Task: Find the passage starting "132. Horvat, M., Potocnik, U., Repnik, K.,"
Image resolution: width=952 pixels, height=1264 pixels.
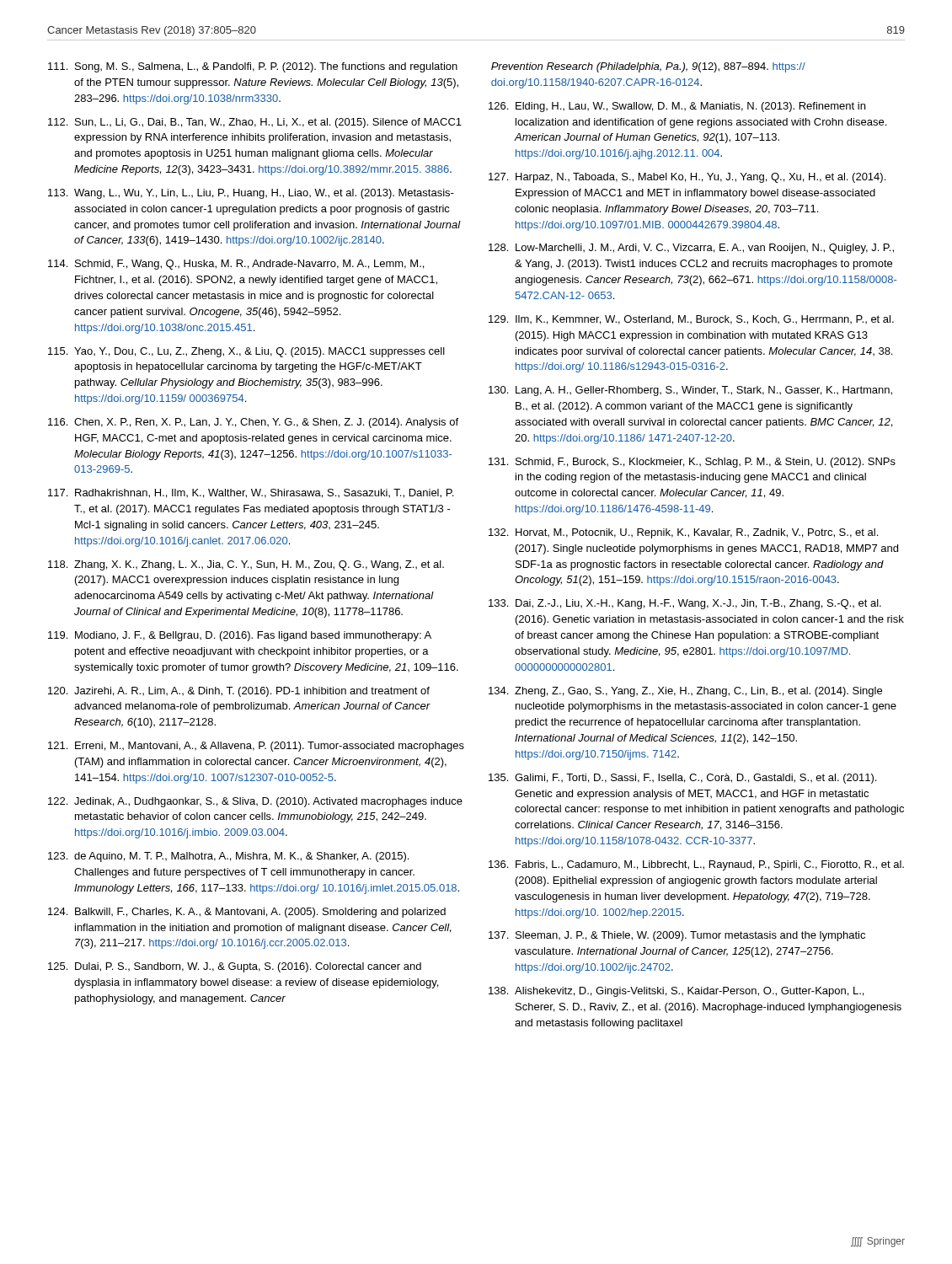Action: coord(696,557)
